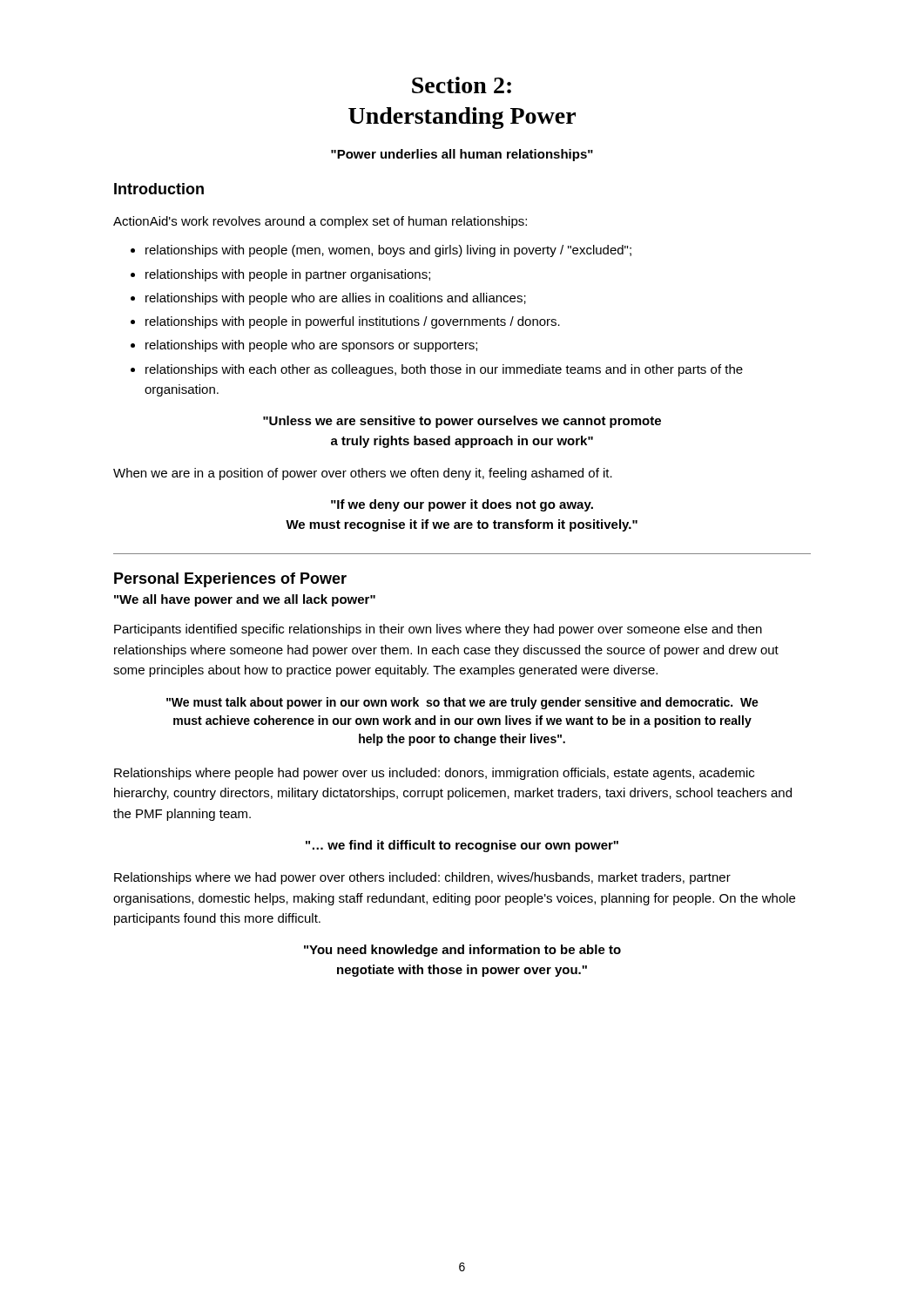924x1307 pixels.
Task: Click on the element starting "ActionAid's work revolves around a complex set"
Action: [321, 221]
